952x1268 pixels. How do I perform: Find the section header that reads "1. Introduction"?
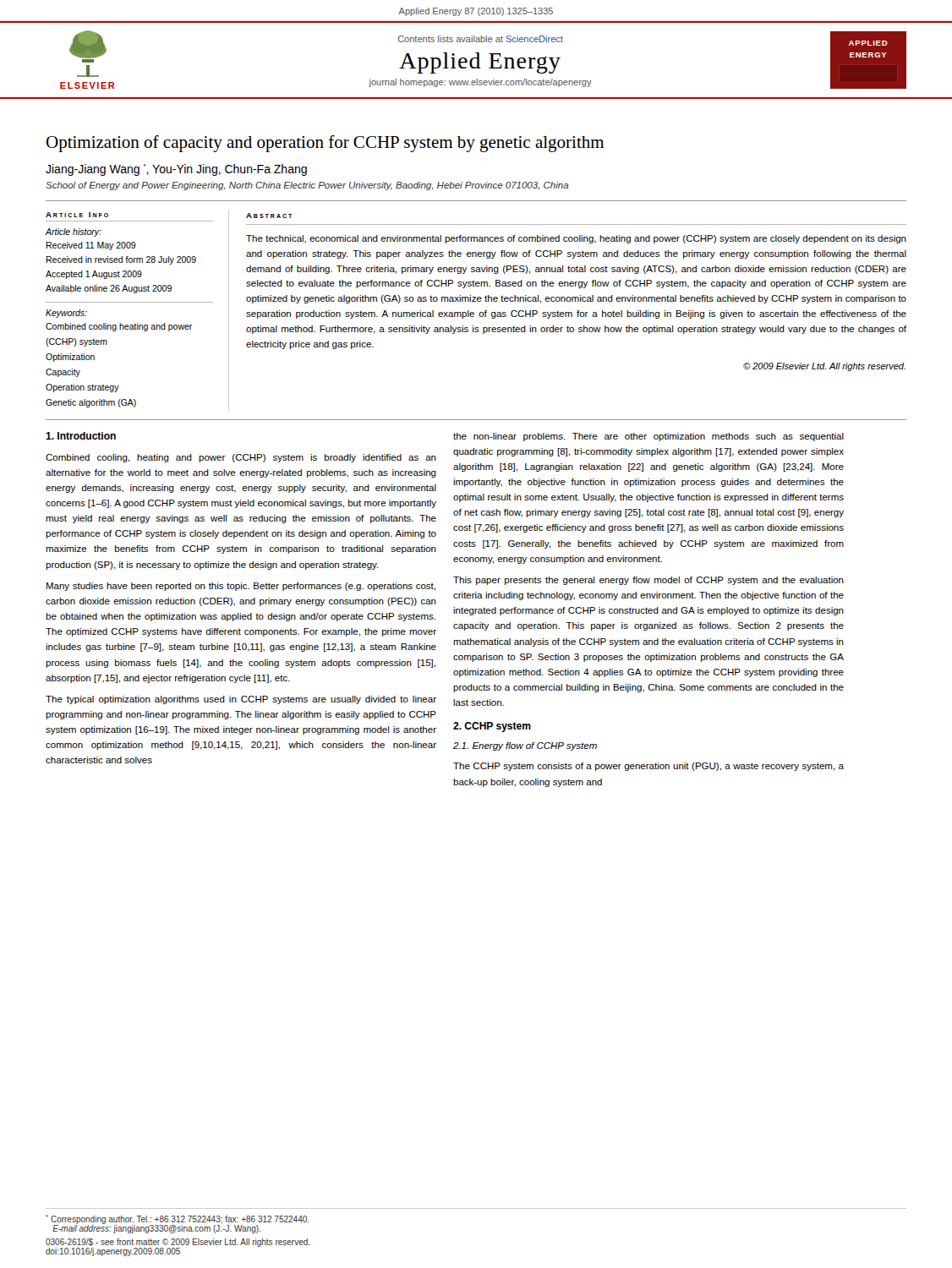[x=81, y=436]
